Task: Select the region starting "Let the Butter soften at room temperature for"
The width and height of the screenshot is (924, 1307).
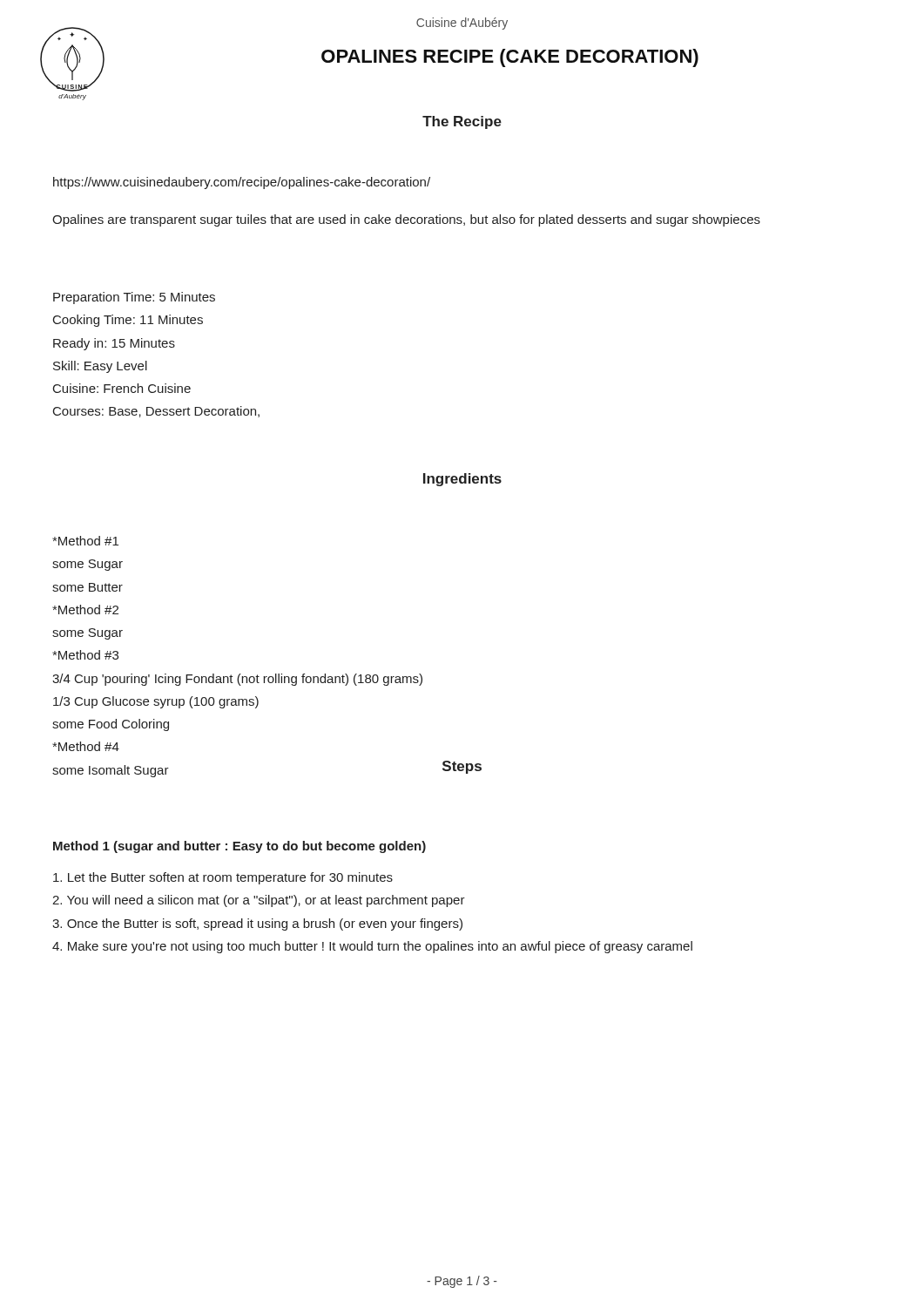Action: click(223, 877)
